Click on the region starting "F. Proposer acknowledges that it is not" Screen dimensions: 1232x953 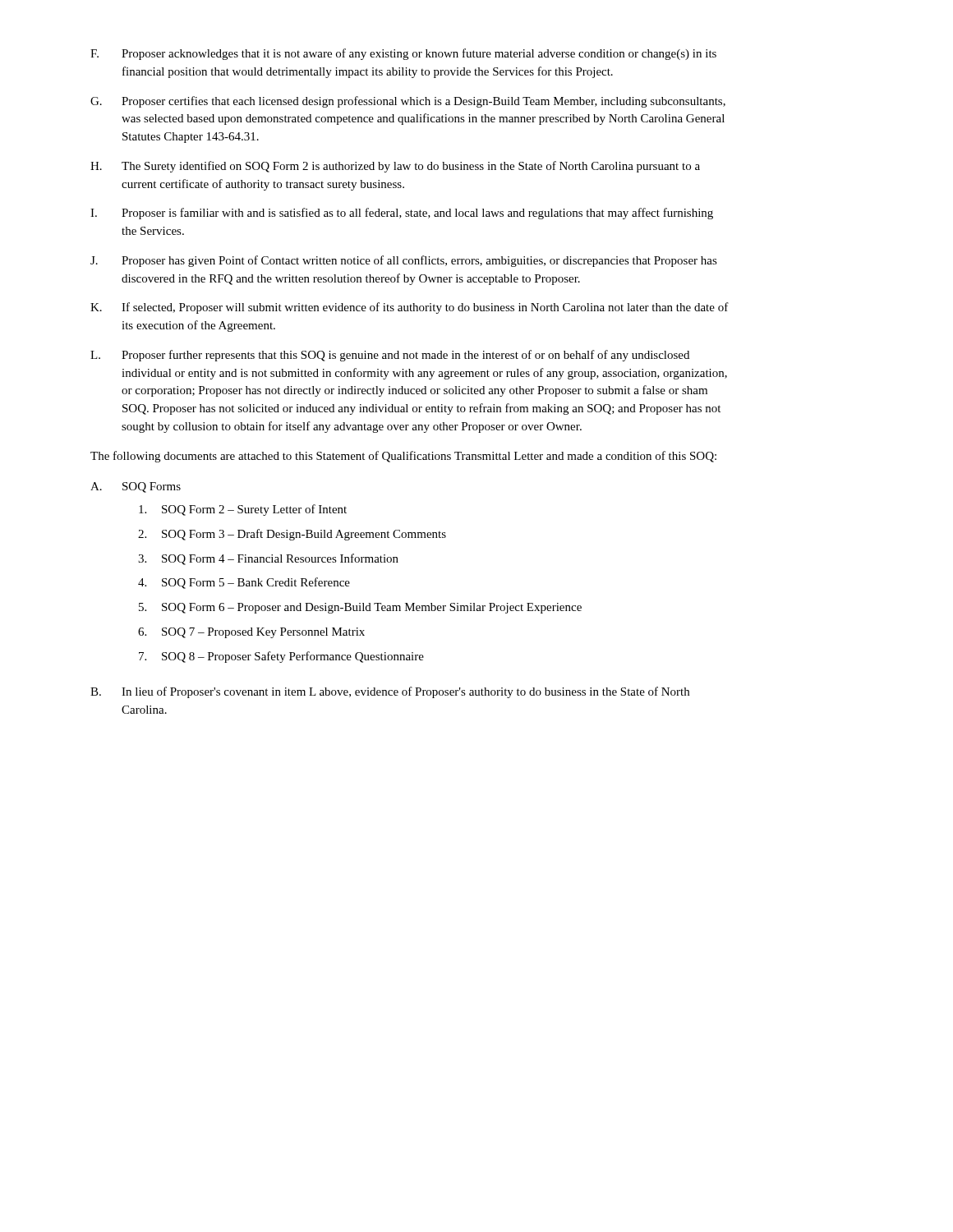click(x=411, y=63)
